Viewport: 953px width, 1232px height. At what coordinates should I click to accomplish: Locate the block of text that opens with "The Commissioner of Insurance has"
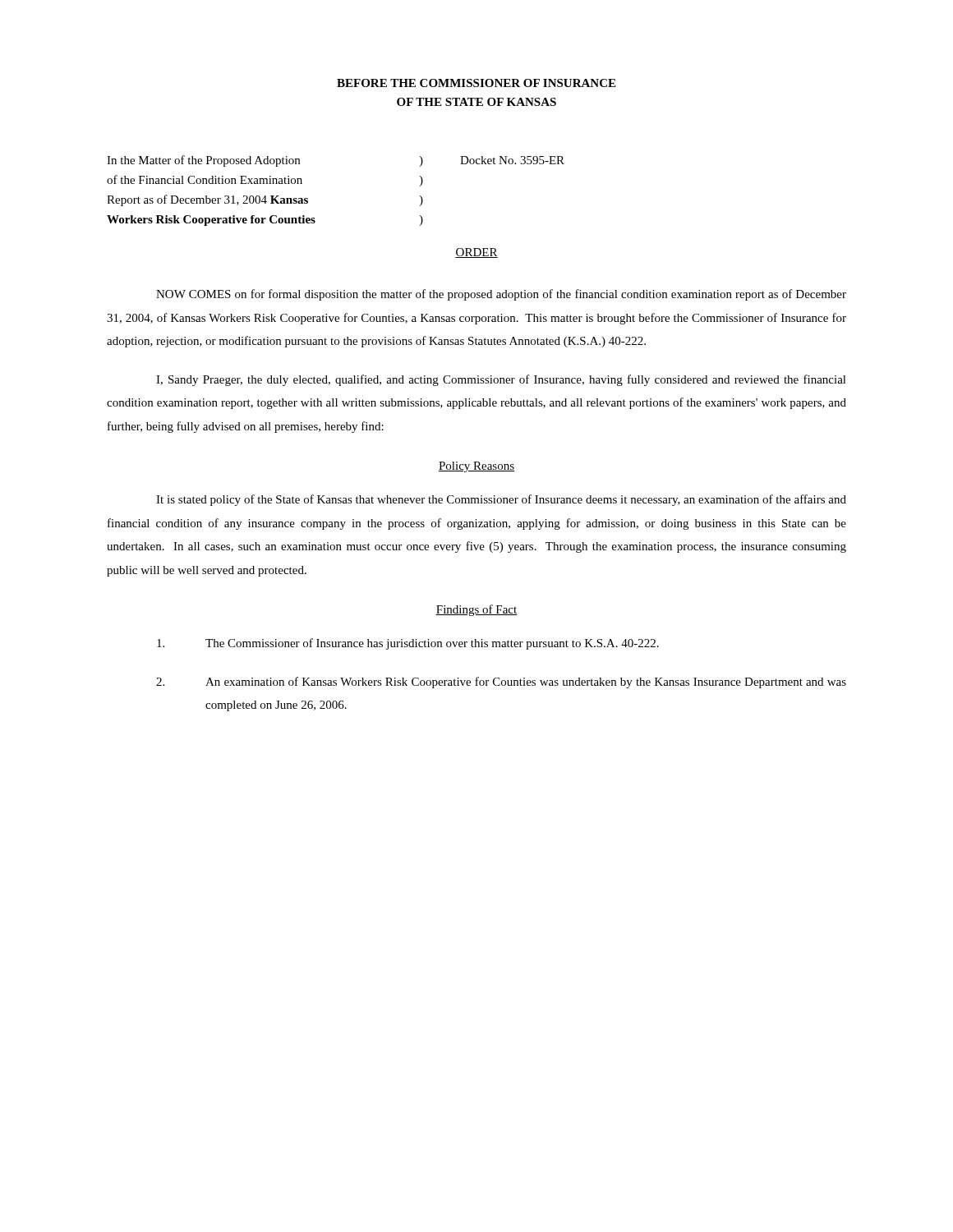coord(476,643)
